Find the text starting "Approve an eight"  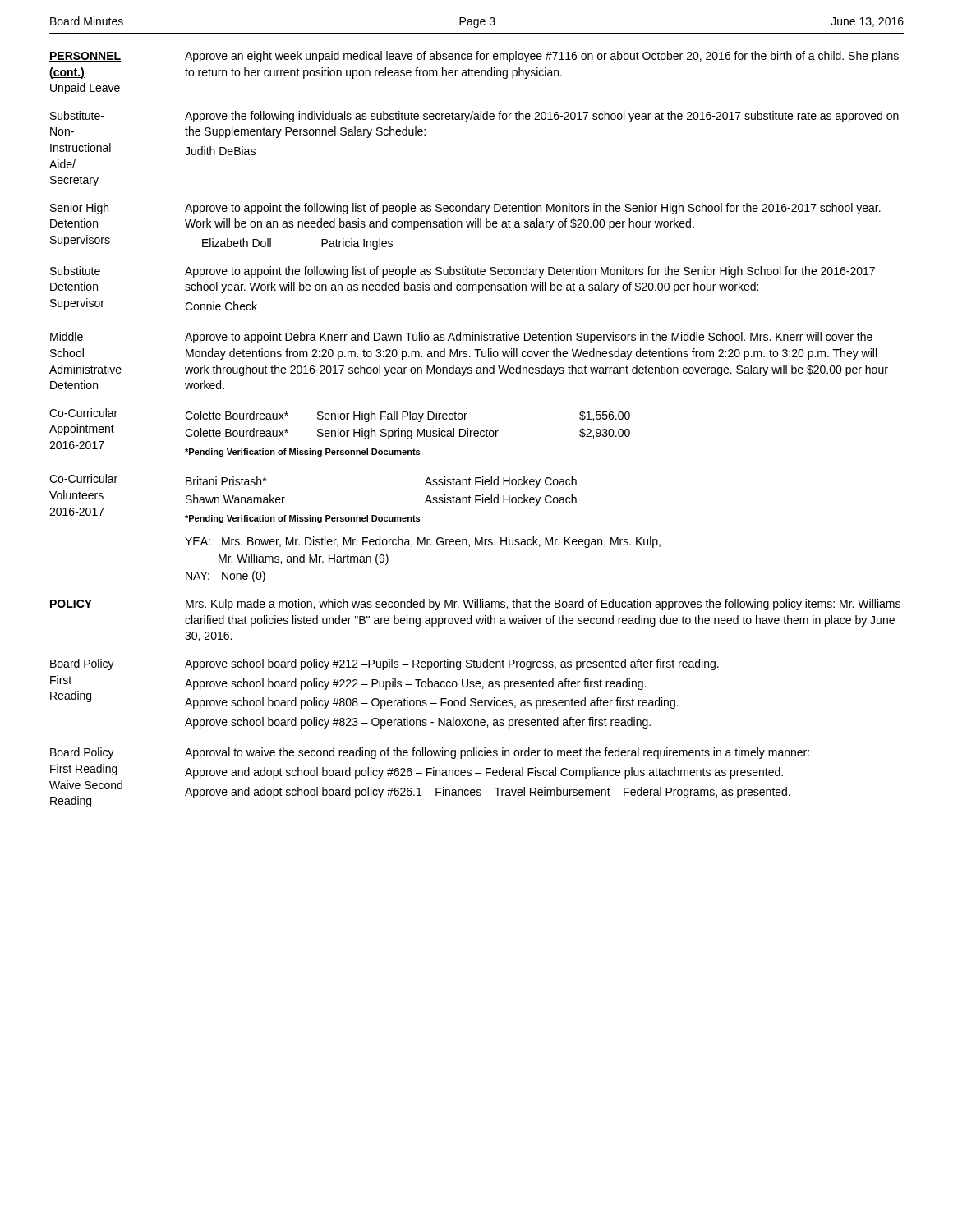(x=542, y=64)
